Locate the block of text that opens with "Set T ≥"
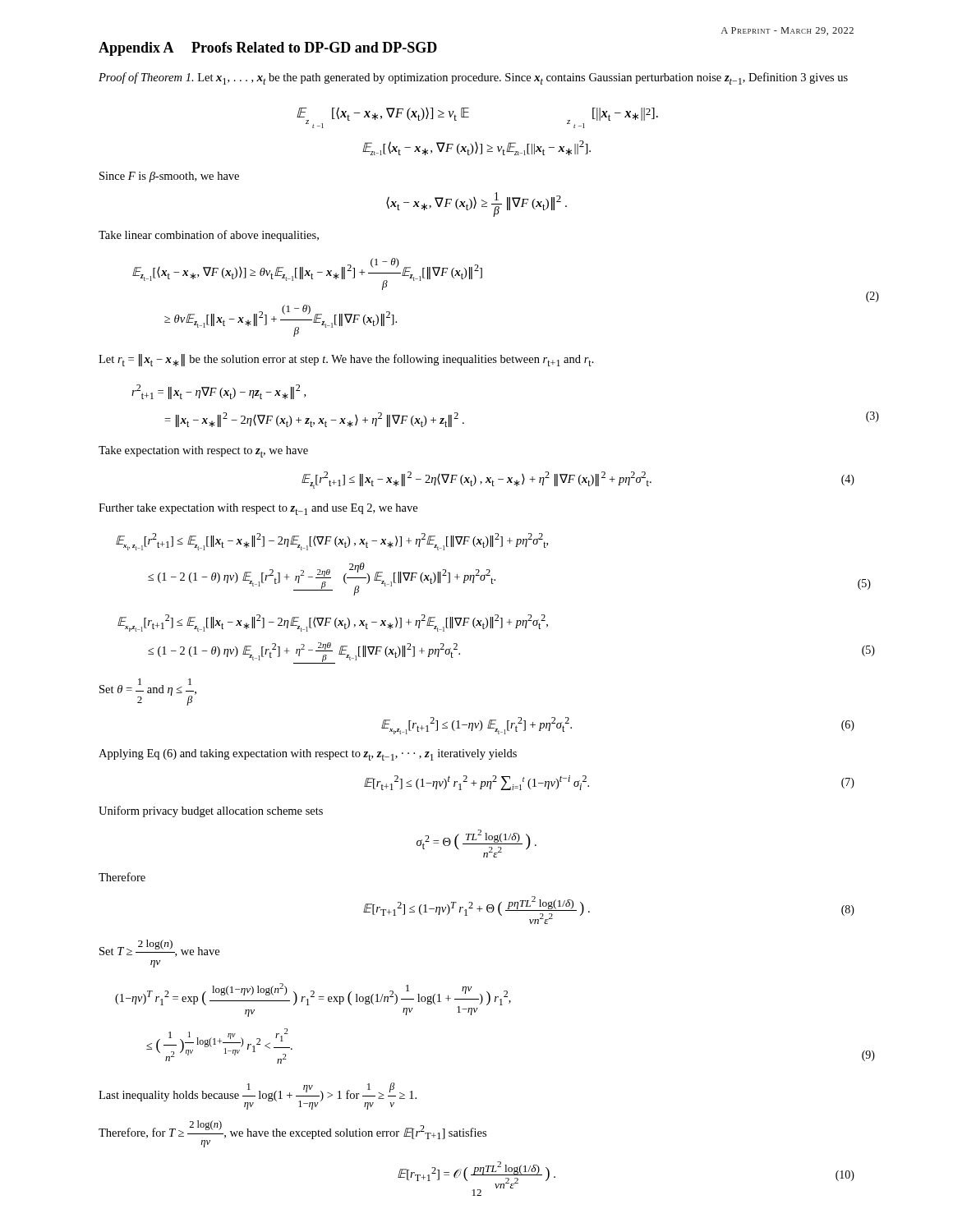This screenshot has width=953, height=1232. 159,953
